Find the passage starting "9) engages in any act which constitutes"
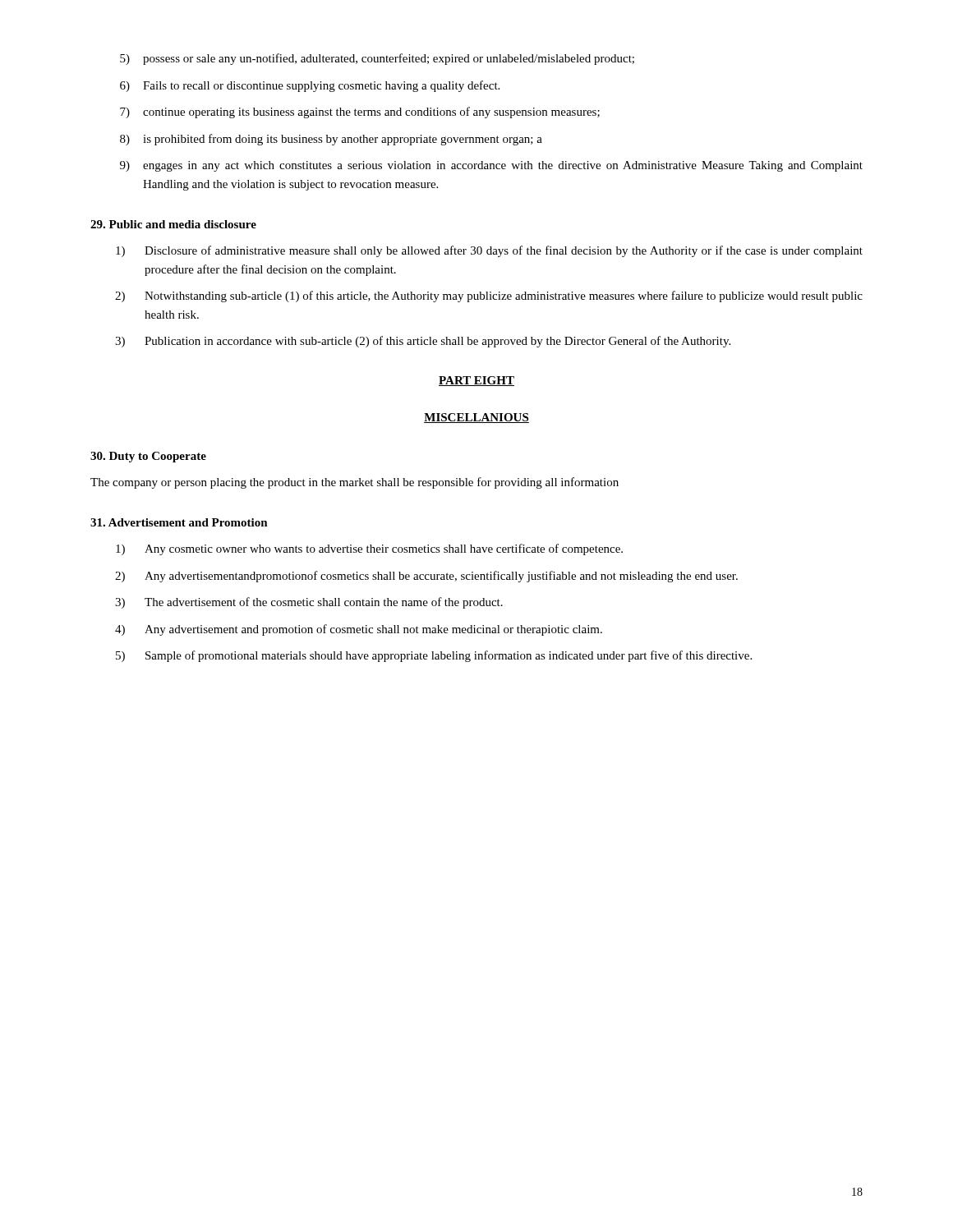The width and height of the screenshot is (953, 1232). pyautogui.click(x=476, y=175)
